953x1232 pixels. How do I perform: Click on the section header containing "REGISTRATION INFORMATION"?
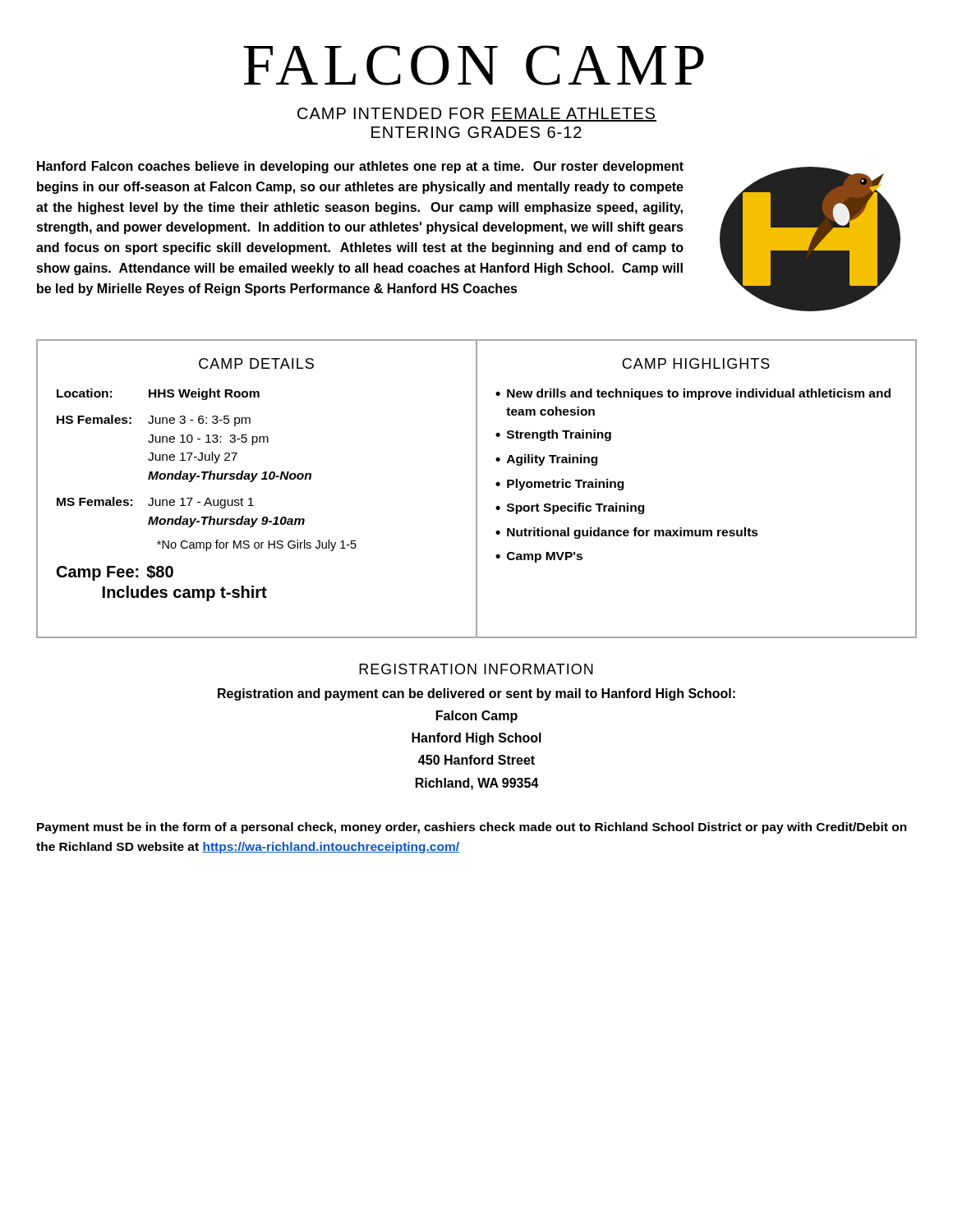coord(476,669)
